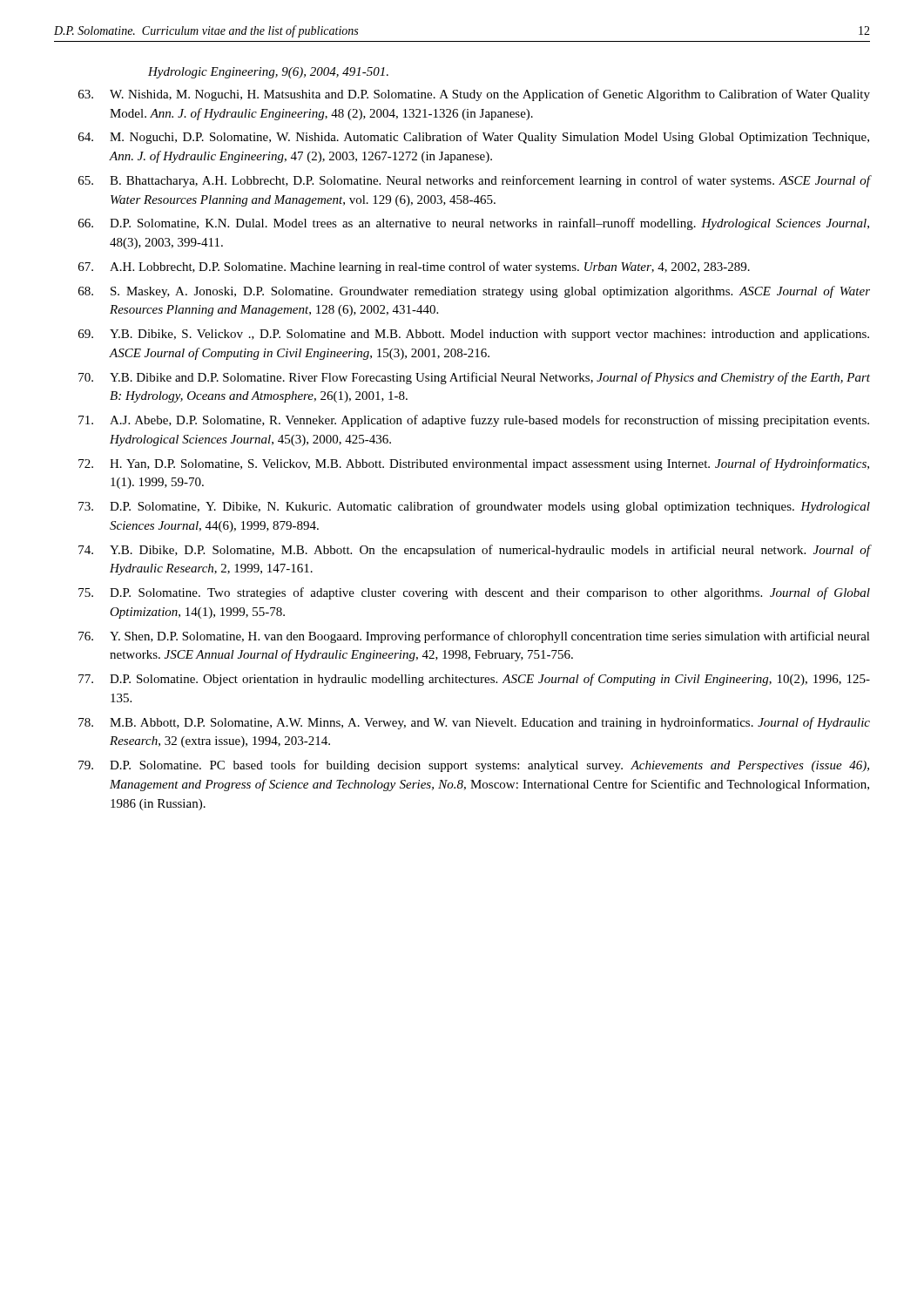
Task: Locate the block of text that opens with "68. S. Maskey, A. Jonoski, D.P."
Action: [x=462, y=301]
